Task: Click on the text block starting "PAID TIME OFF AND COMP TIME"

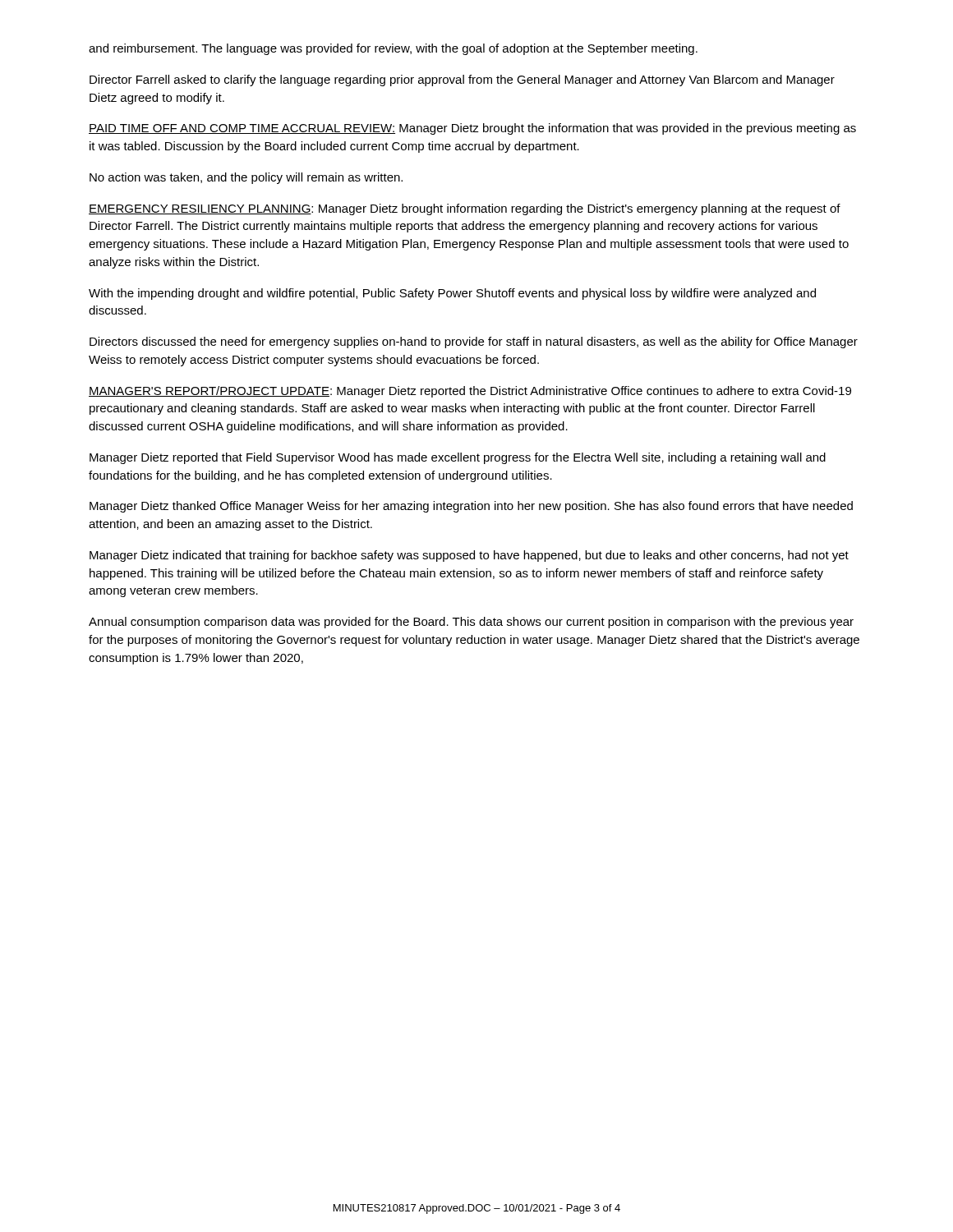Action: pos(472,137)
